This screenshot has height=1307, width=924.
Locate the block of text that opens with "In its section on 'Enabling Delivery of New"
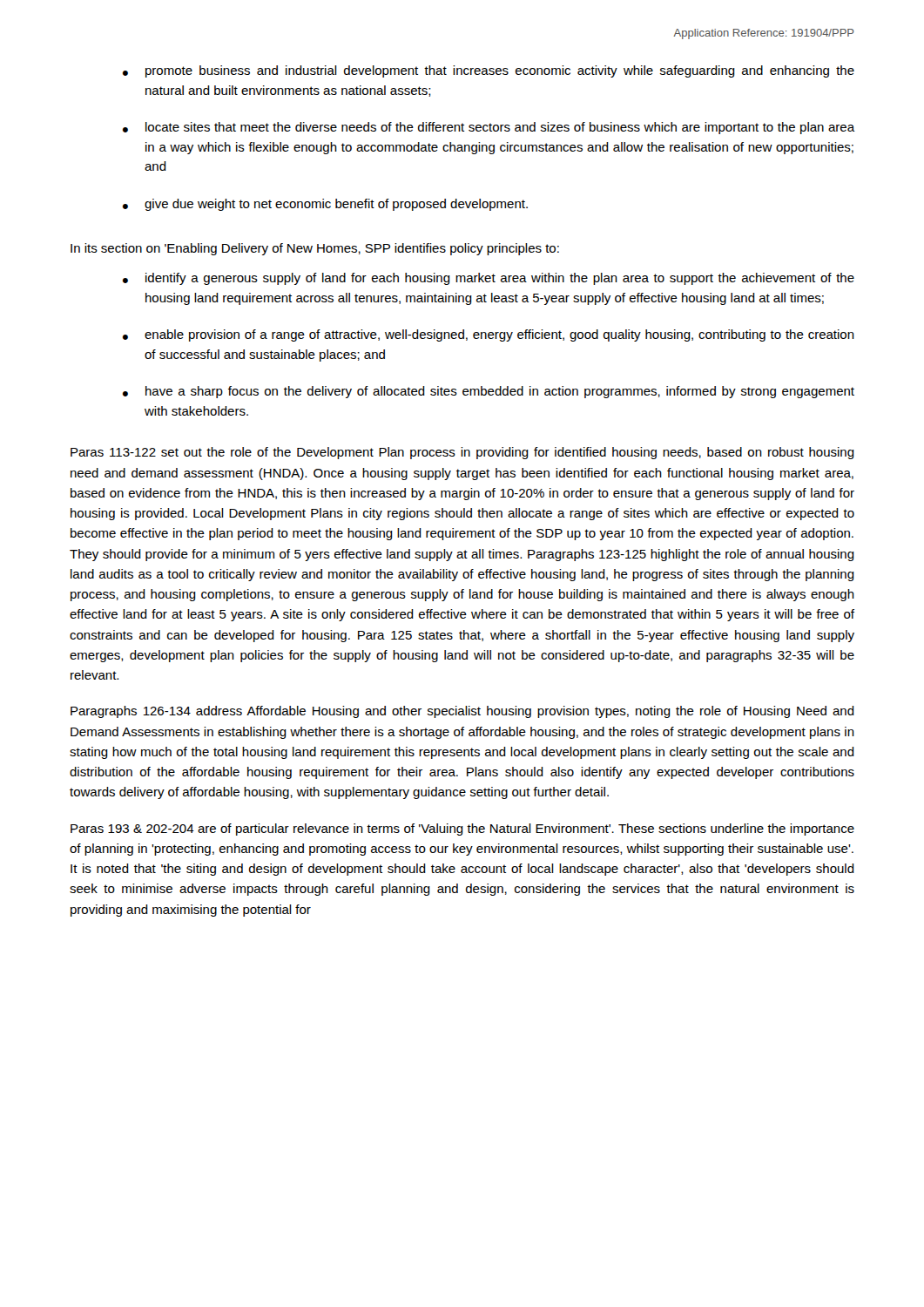pyautogui.click(x=315, y=248)
